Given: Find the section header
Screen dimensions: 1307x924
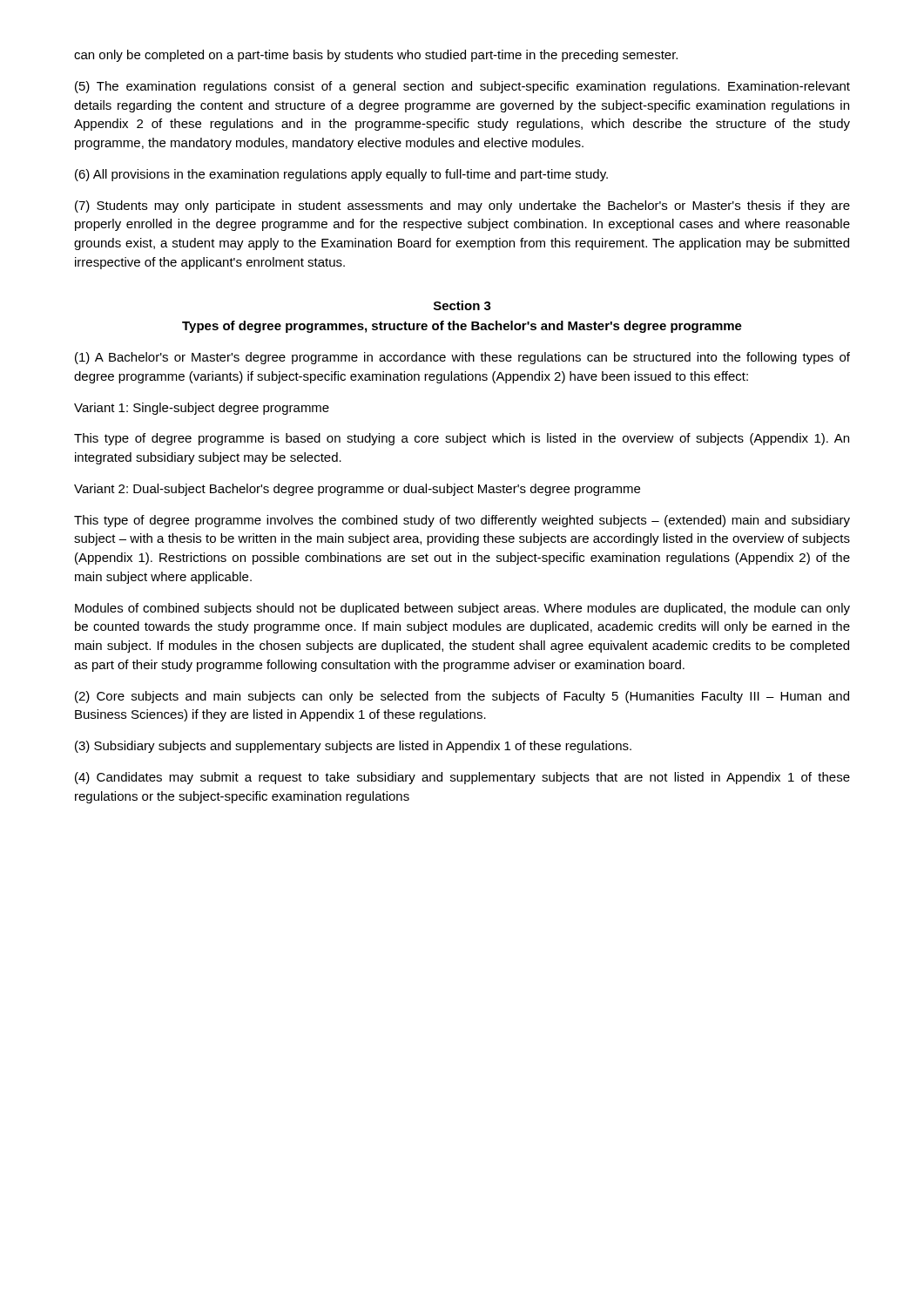Looking at the screenshot, I should 462,316.
